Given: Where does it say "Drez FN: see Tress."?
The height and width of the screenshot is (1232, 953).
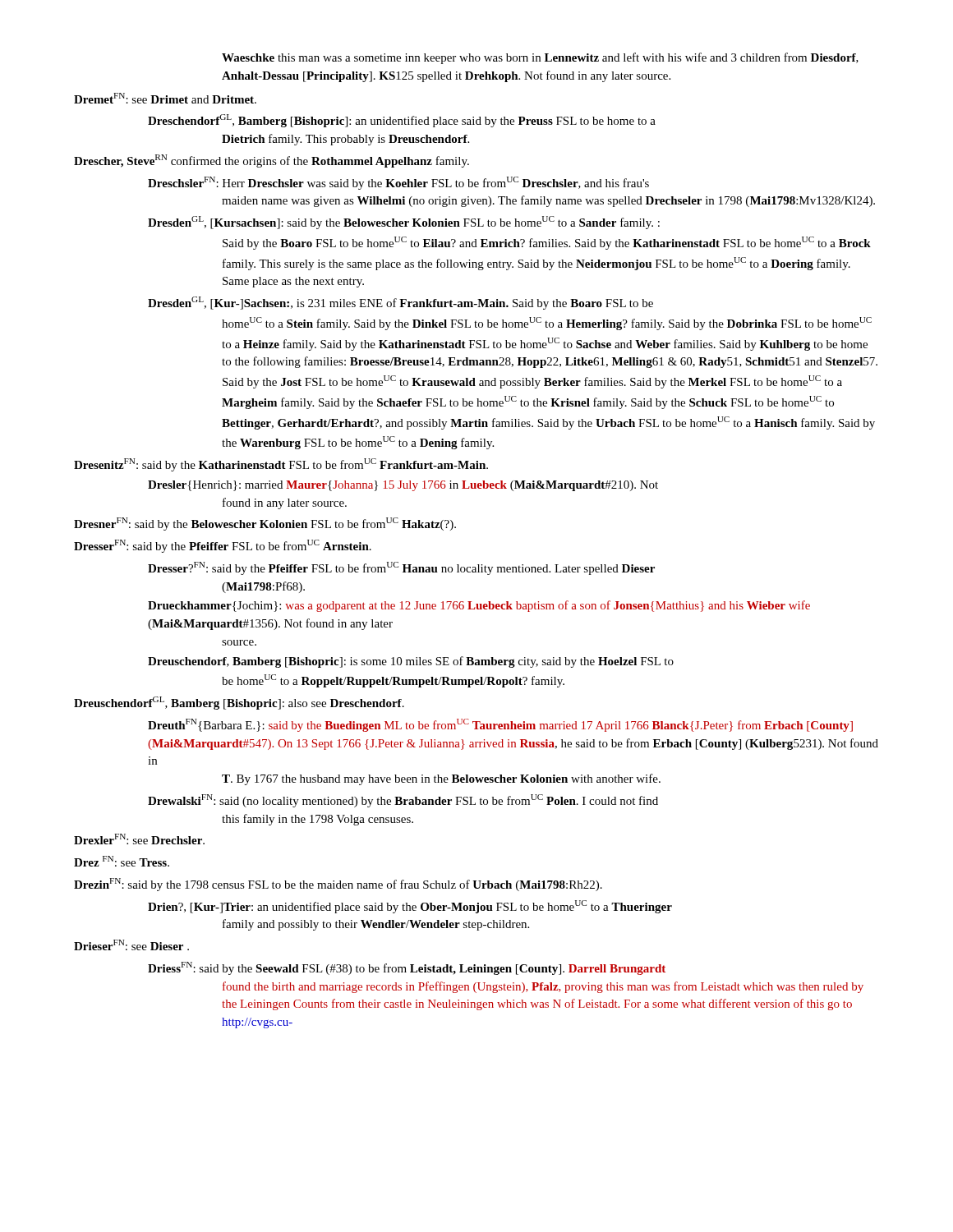Looking at the screenshot, I should pos(122,861).
